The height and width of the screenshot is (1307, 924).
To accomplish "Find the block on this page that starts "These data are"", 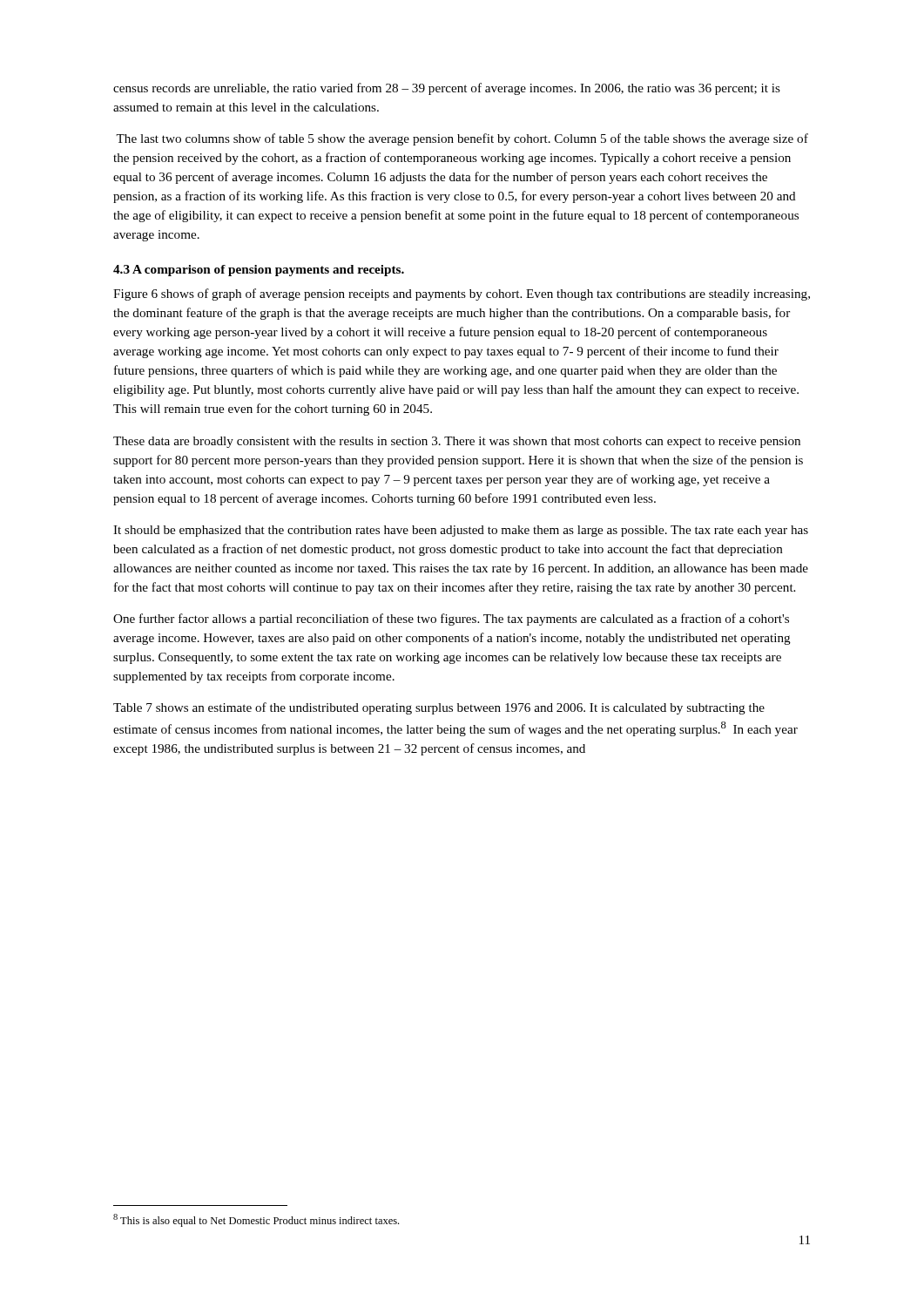I will (458, 469).
